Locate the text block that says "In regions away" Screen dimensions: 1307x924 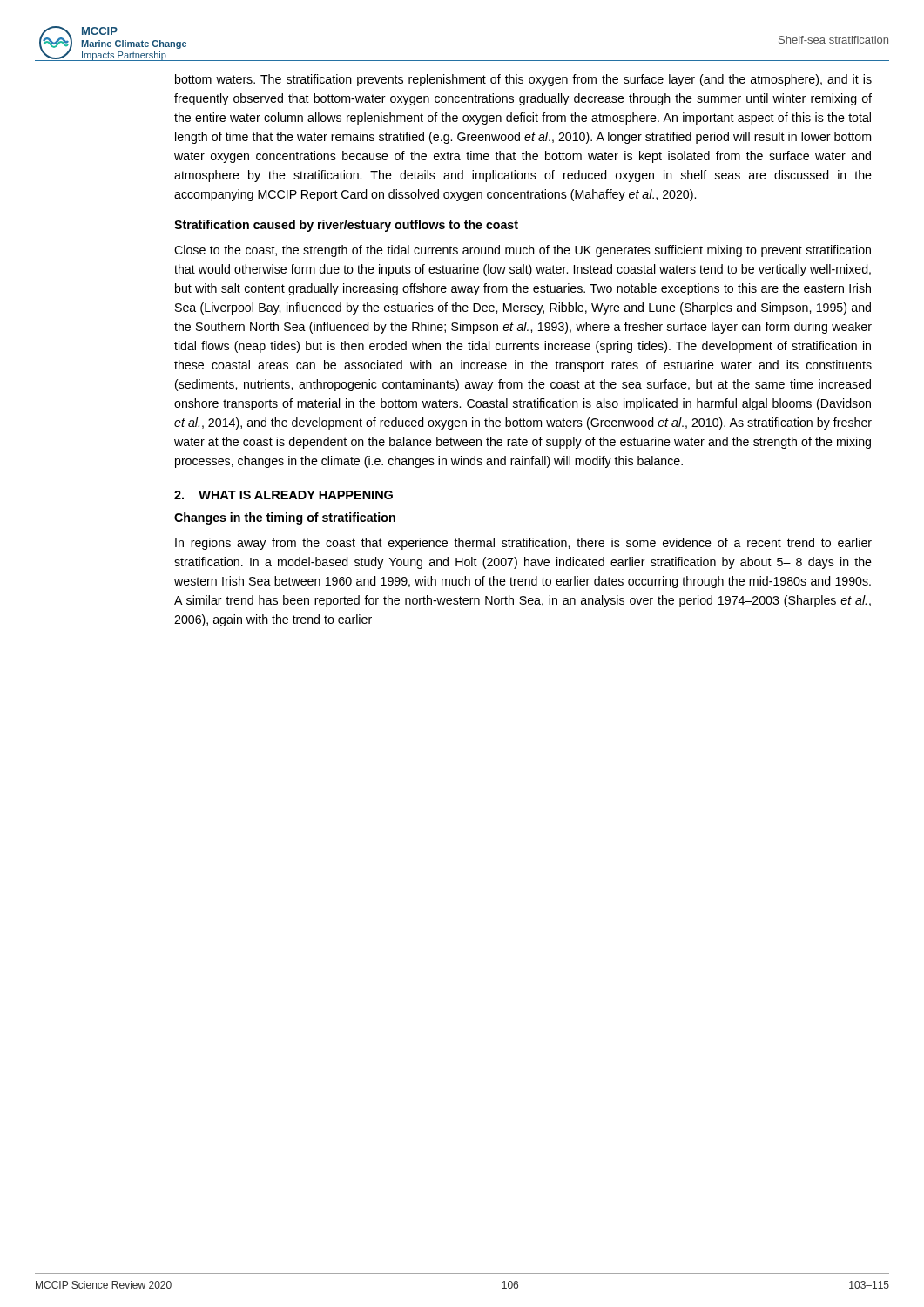pyautogui.click(x=523, y=581)
